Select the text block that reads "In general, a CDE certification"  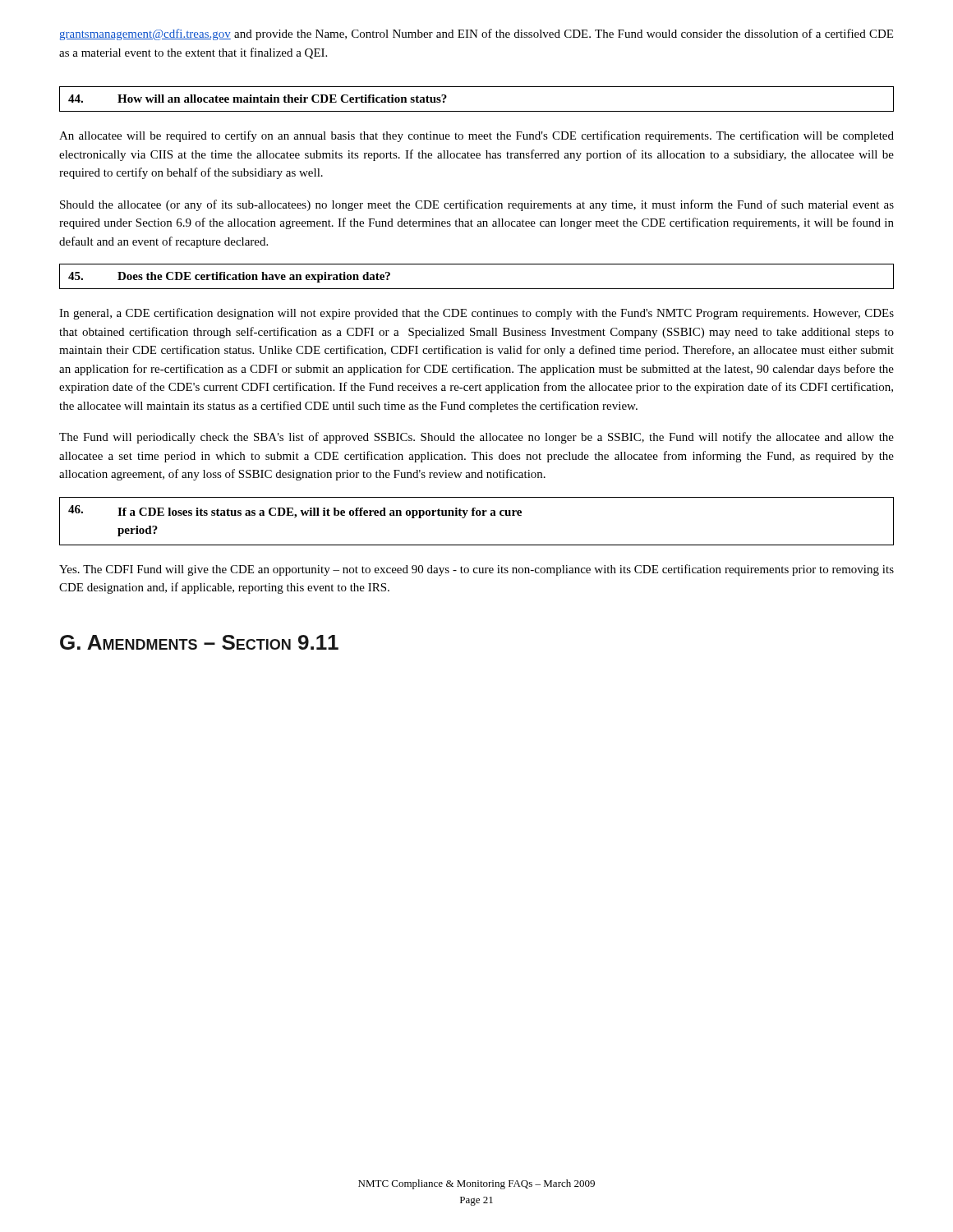click(476, 359)
